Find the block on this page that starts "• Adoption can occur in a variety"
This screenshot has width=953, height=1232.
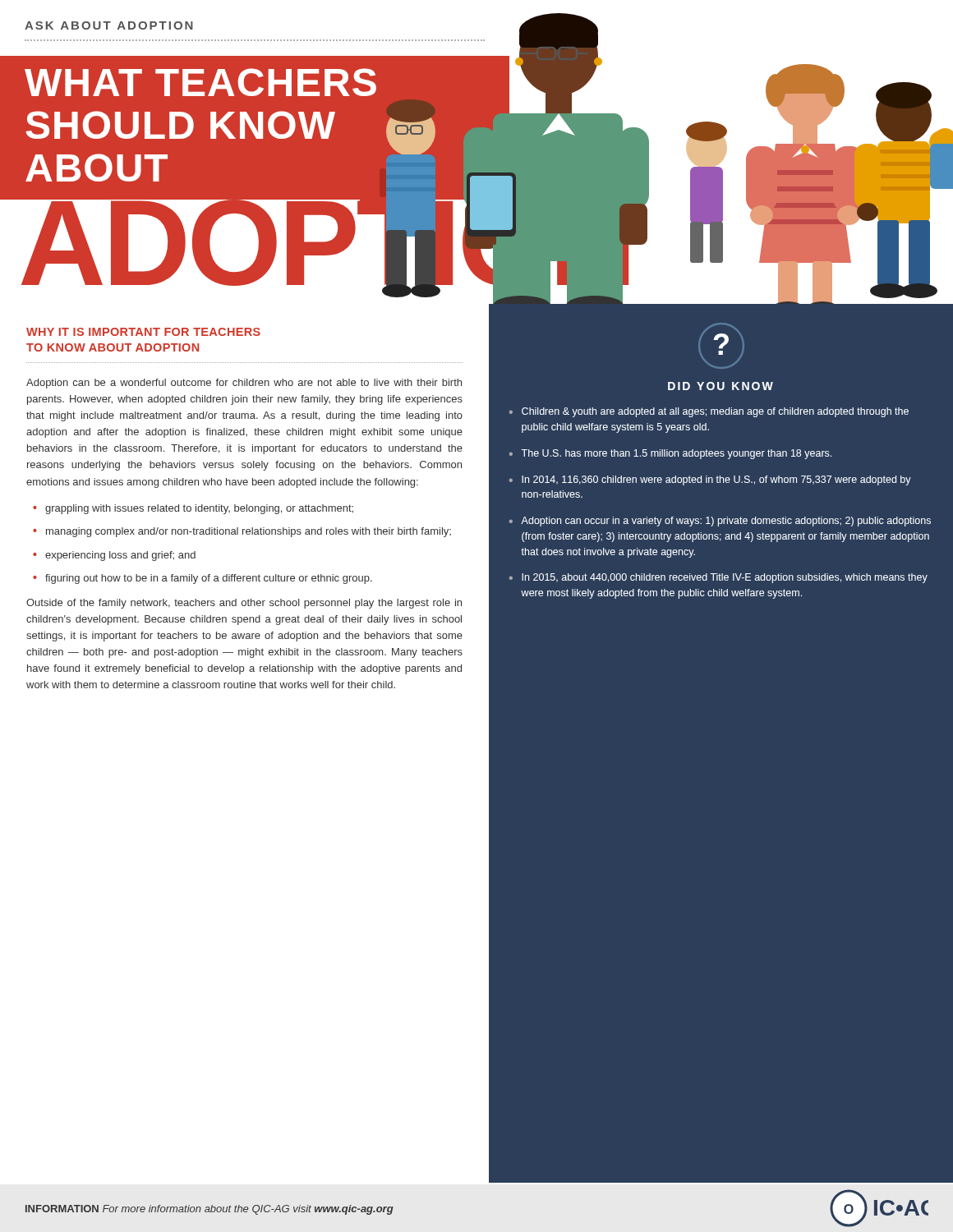[721, 536]
